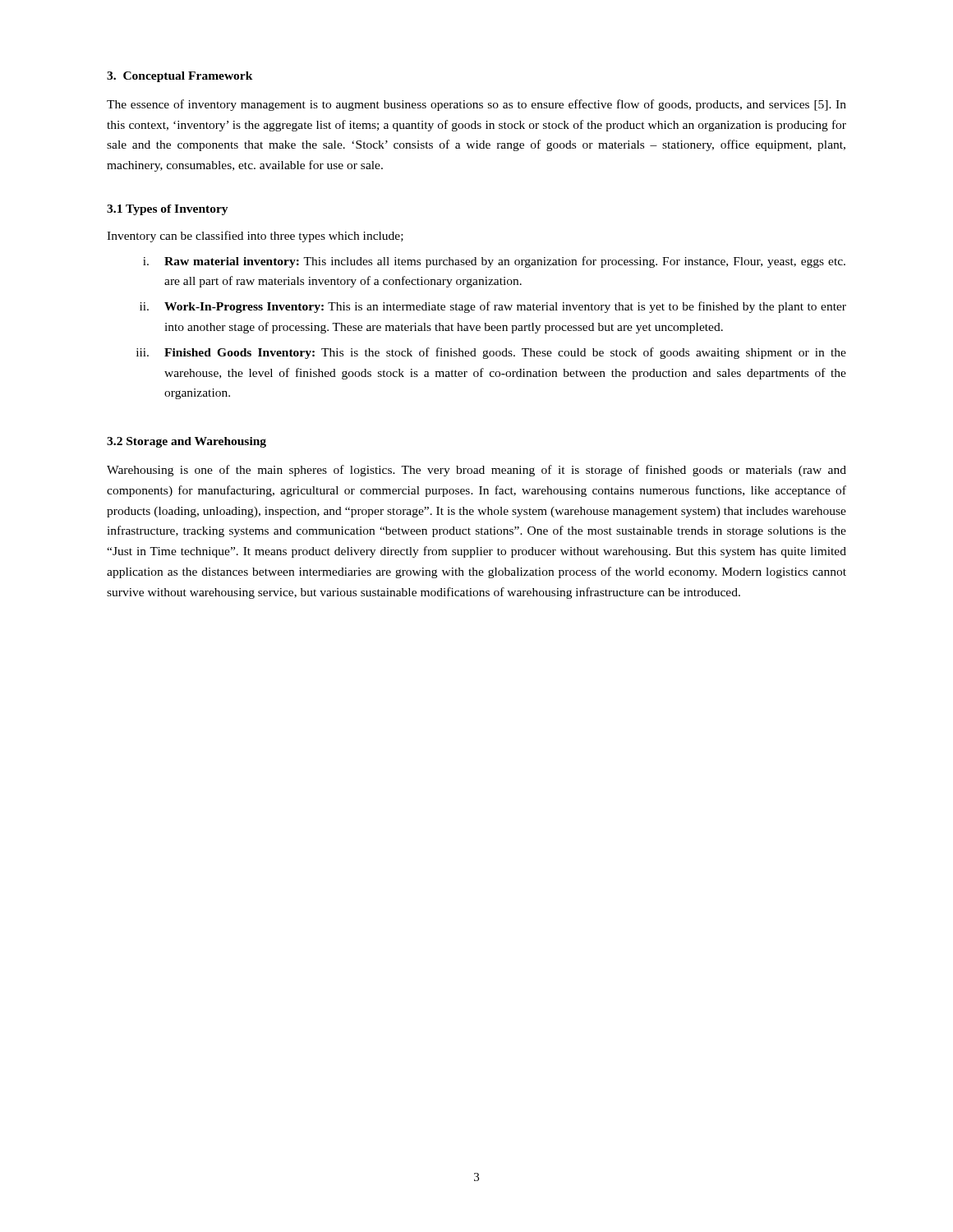Find the block on this page that starts "ii. Work-In-Progress Inventory: This is an intermediate"
This screenshot has width=953, height=1232.
click(476, 317)
